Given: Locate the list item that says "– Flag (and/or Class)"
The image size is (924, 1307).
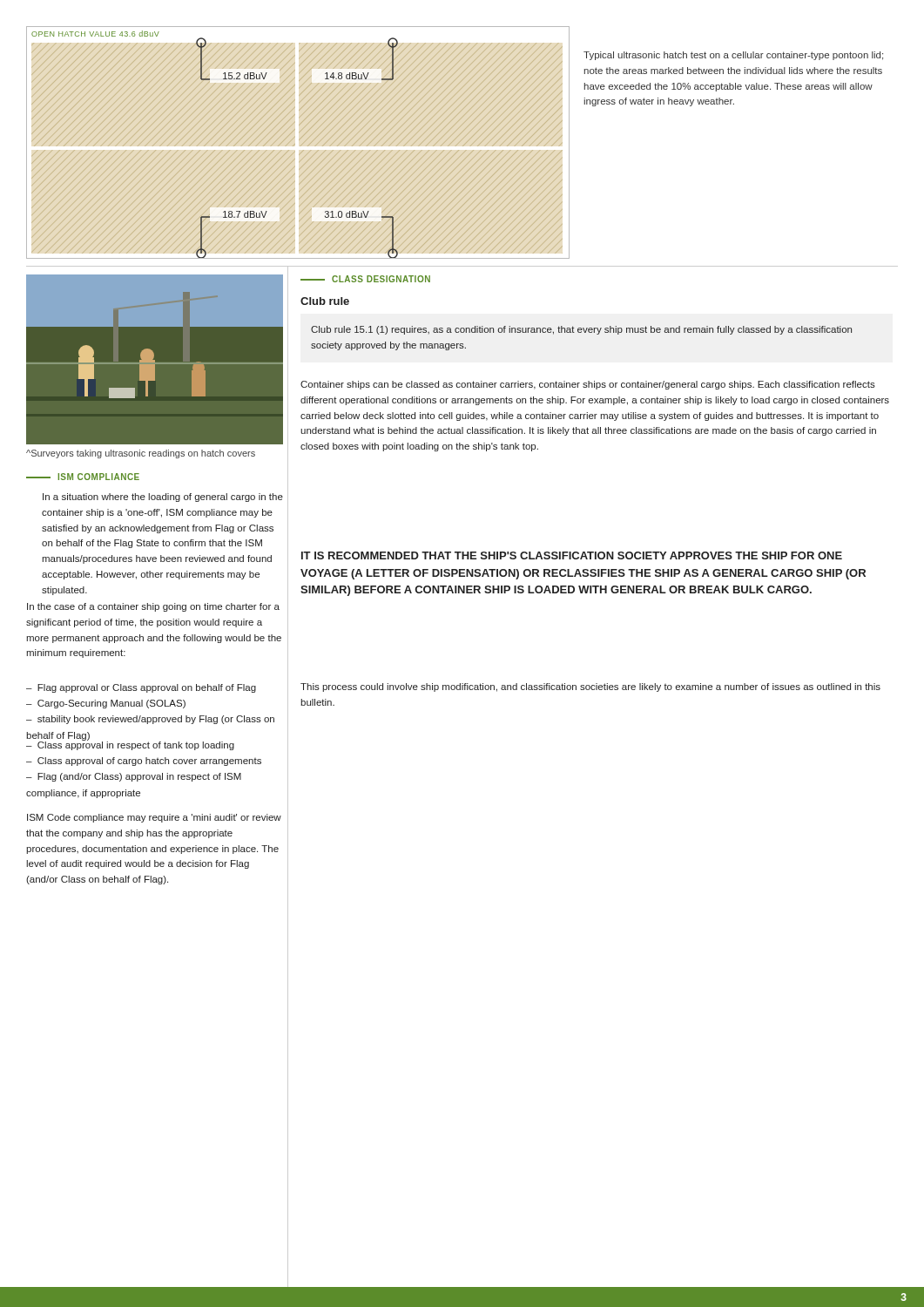Looking at the screenshot, I should tap(134, 785).
